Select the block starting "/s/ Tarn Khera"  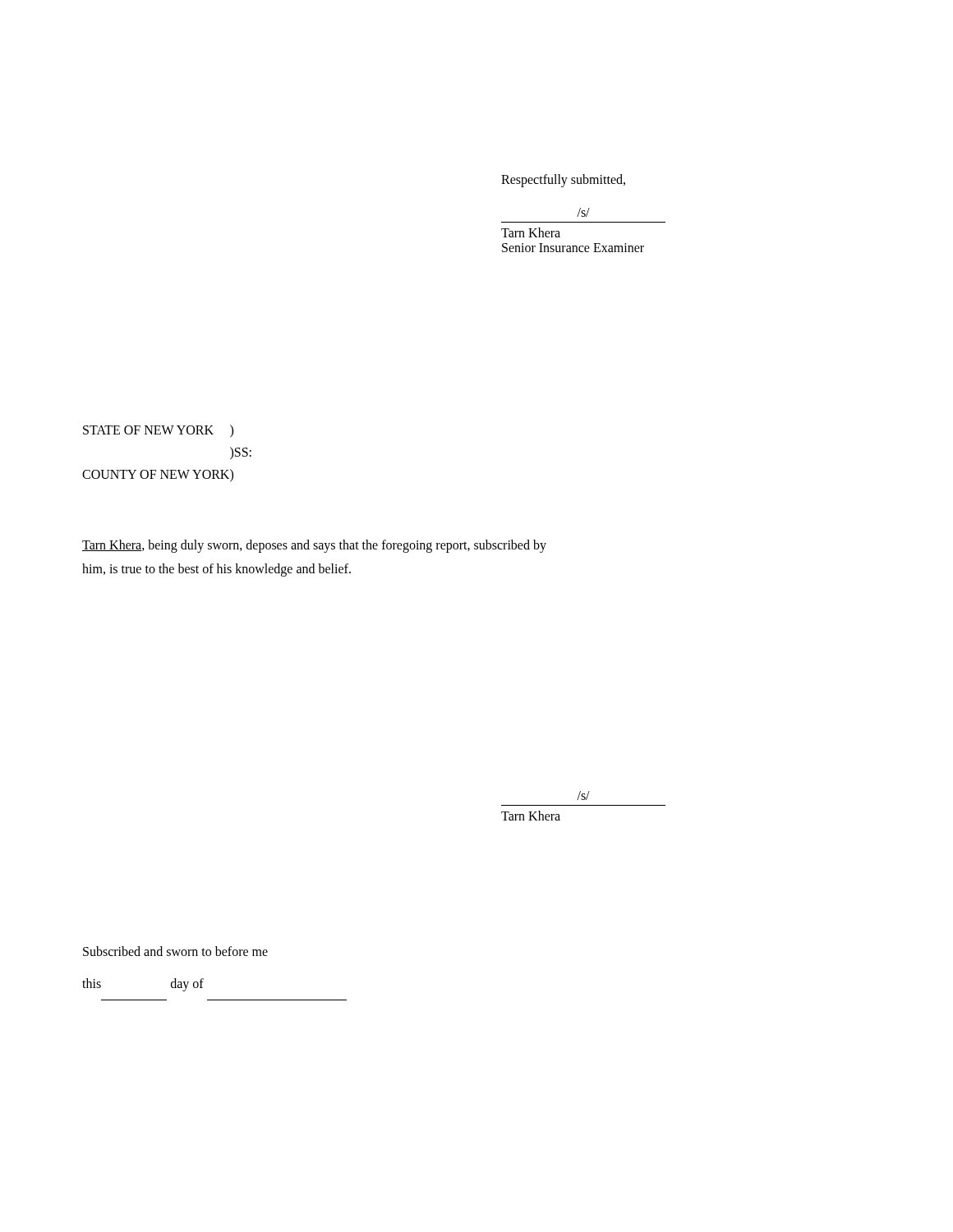pyautogui.click(x=583, y=806)
